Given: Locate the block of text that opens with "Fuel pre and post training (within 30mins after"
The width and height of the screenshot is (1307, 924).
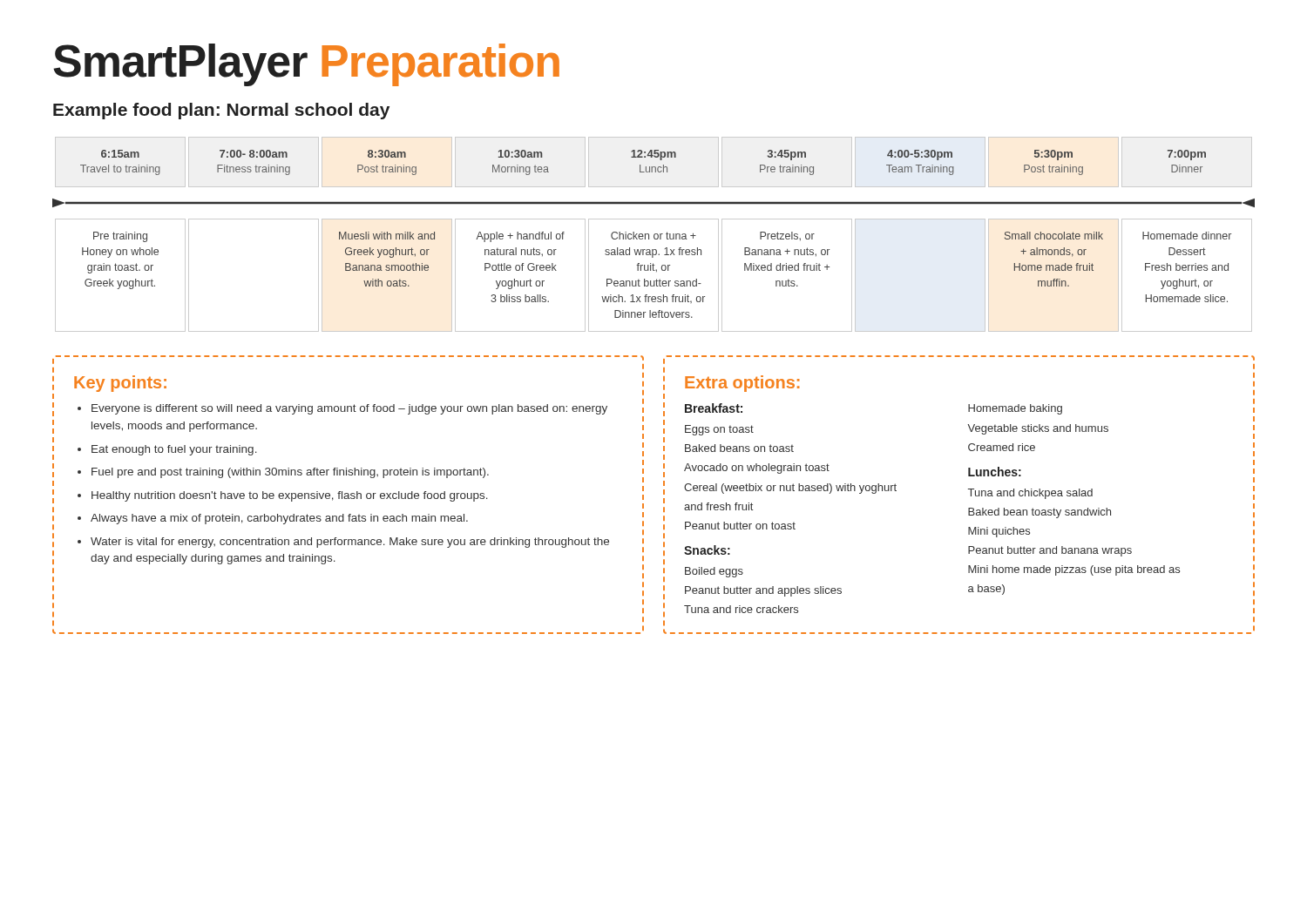Looking at the screenshot, I should click(x=290, y=472).
